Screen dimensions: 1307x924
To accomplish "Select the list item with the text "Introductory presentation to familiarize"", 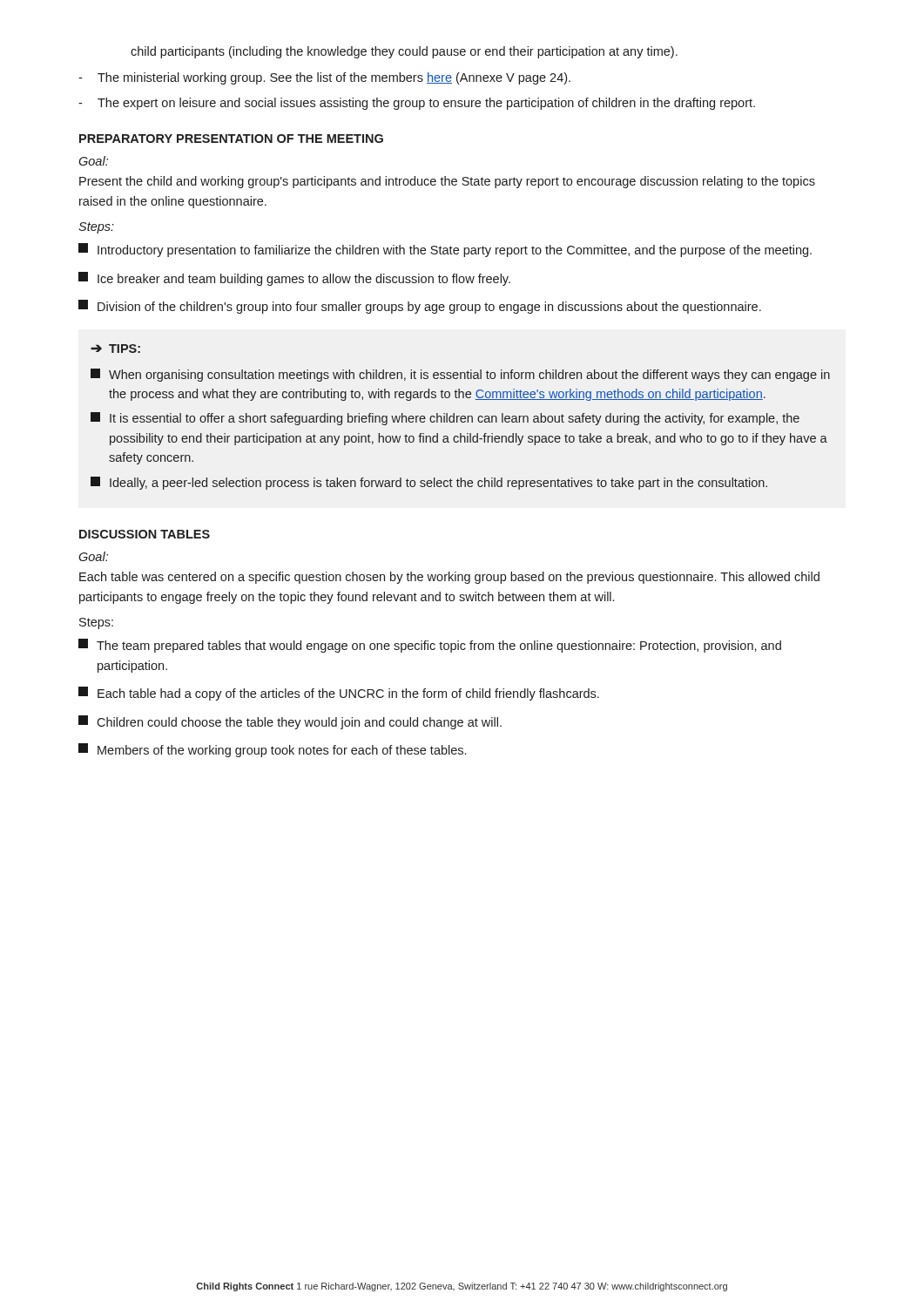I will 446,251.
